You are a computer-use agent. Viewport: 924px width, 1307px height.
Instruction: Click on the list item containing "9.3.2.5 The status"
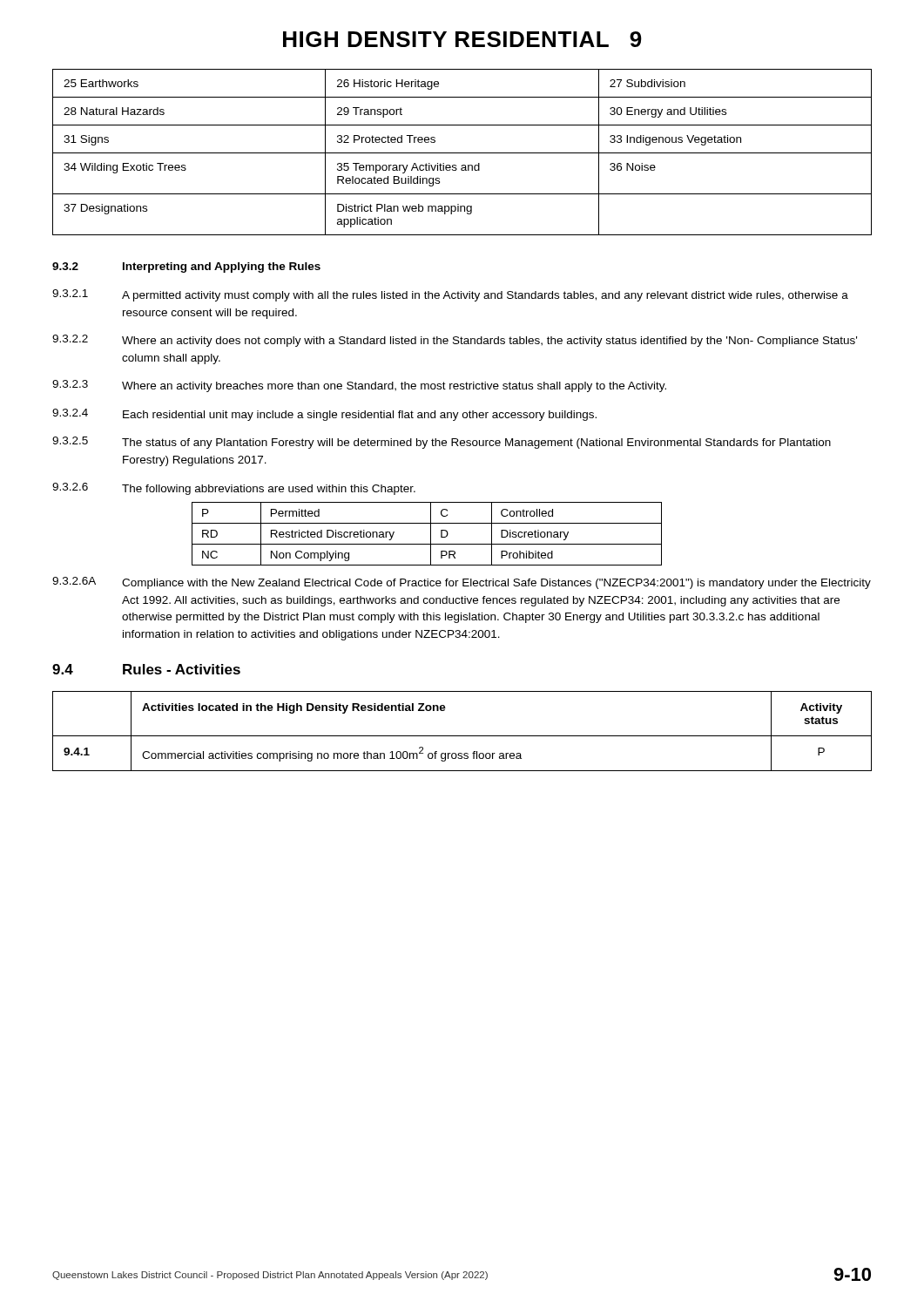pyautogui.click(x=462, y=451)
